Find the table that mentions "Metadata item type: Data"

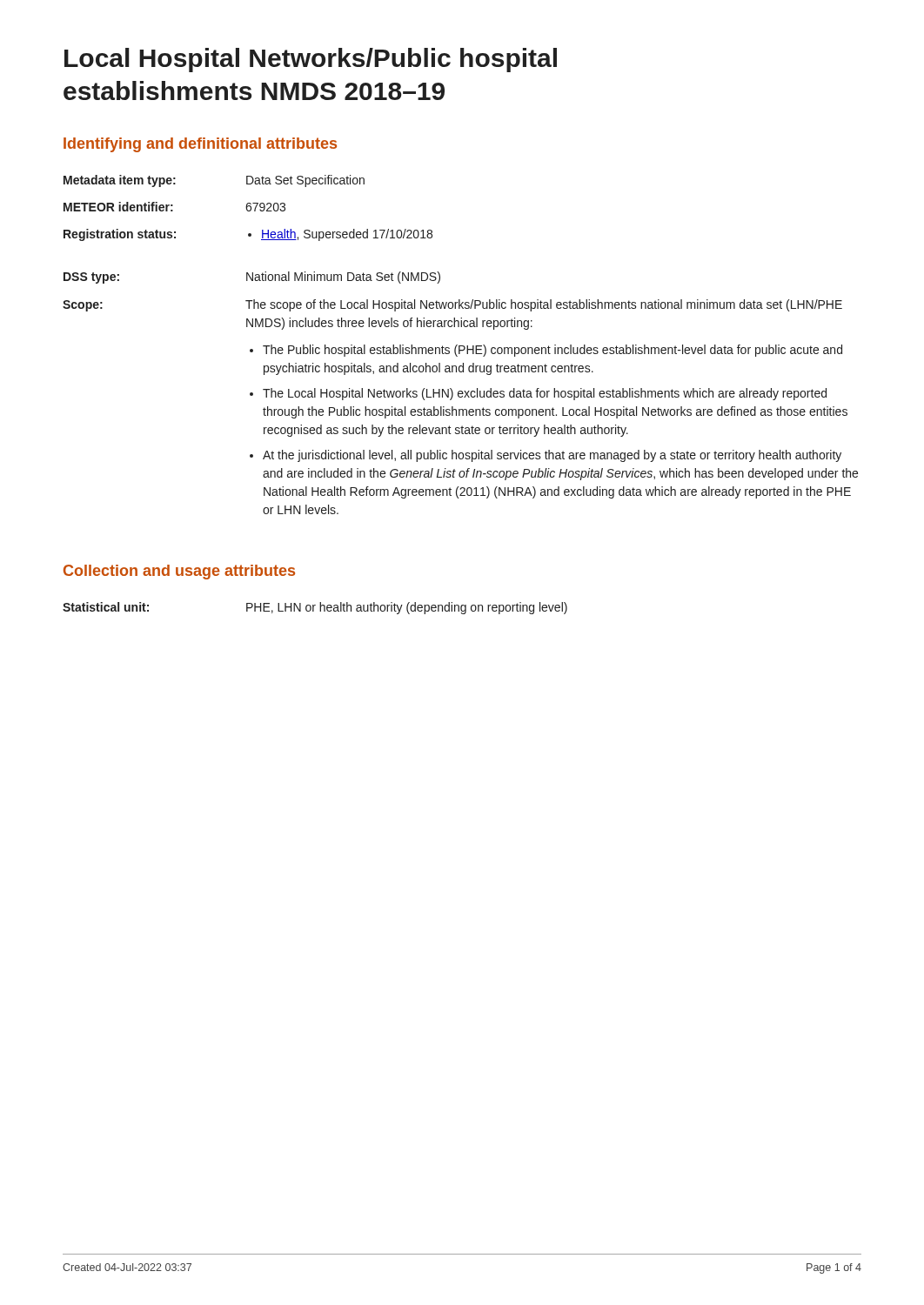462,349
